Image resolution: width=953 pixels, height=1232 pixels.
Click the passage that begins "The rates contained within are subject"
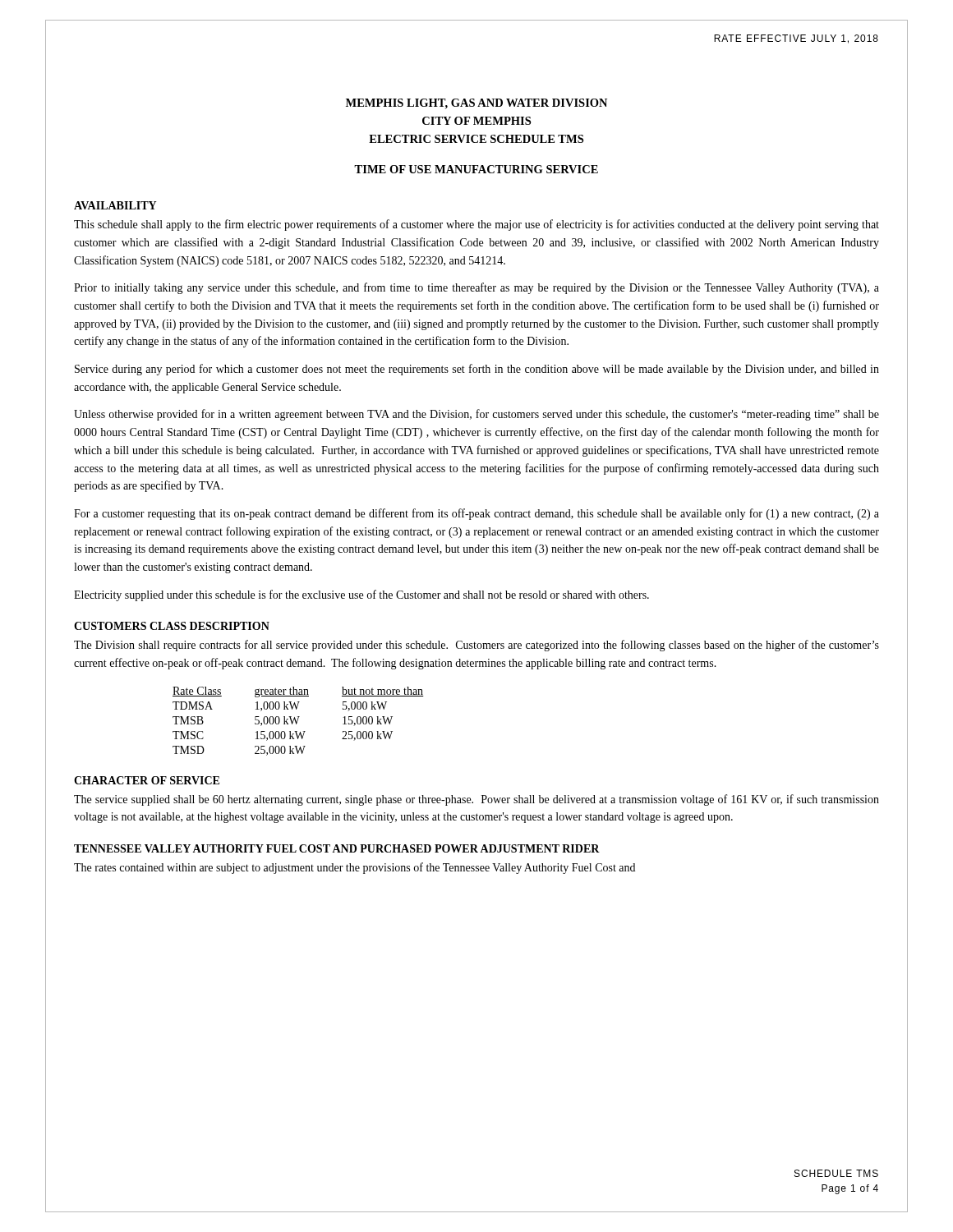pos(355,868)
